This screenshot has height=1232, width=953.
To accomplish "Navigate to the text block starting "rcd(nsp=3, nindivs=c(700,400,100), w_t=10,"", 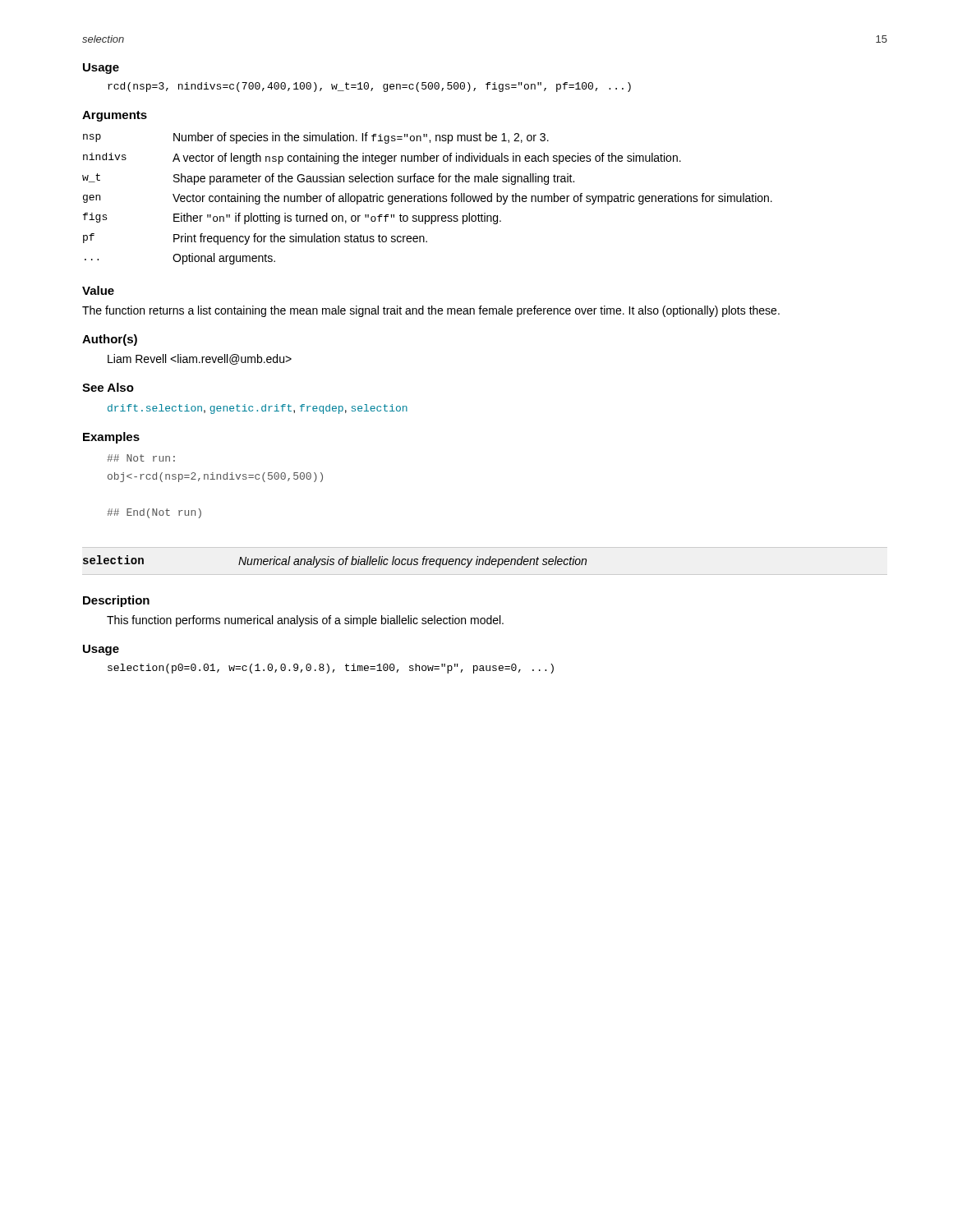I will [x=370, y=87].
